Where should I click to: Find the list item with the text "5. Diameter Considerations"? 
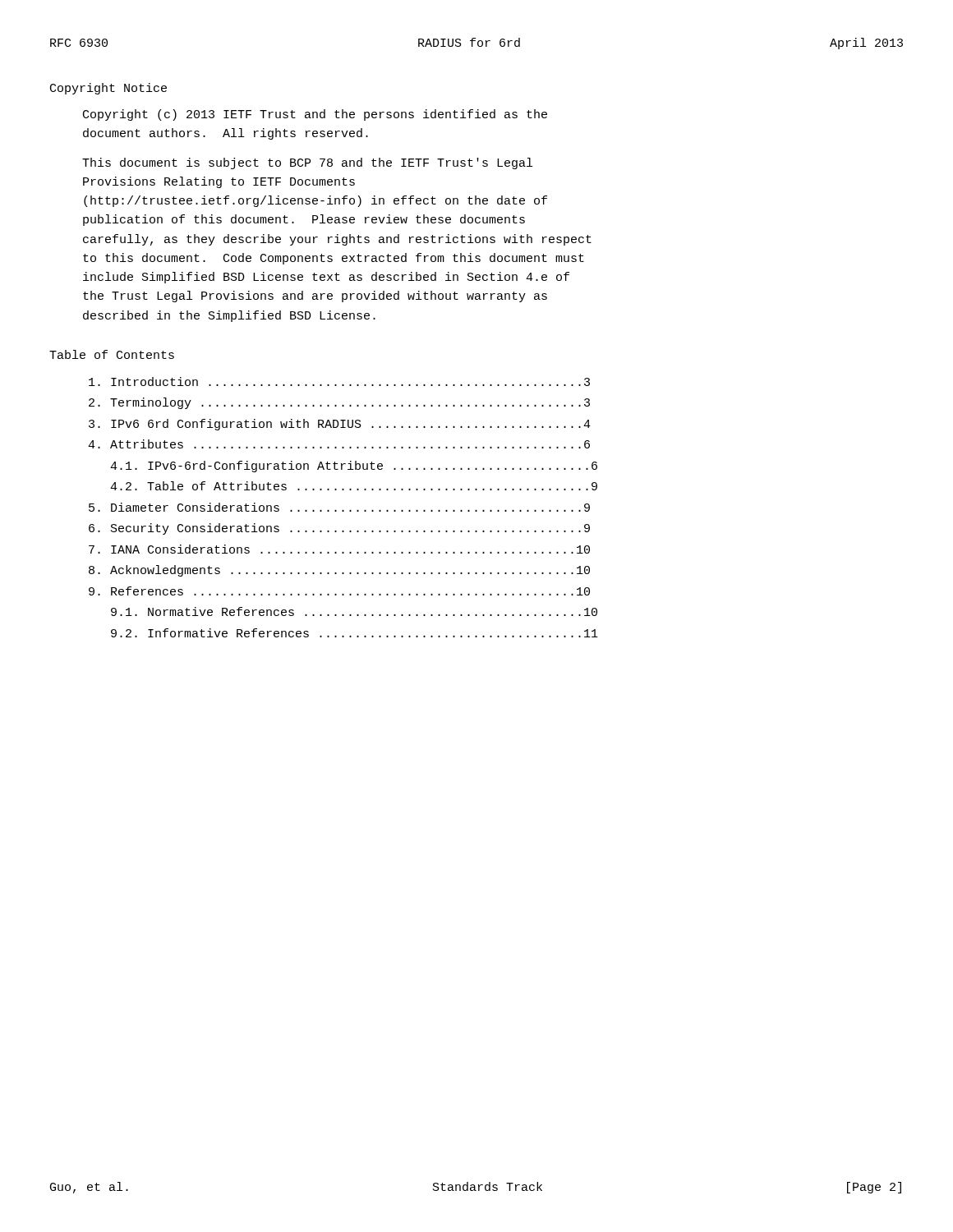328,509
